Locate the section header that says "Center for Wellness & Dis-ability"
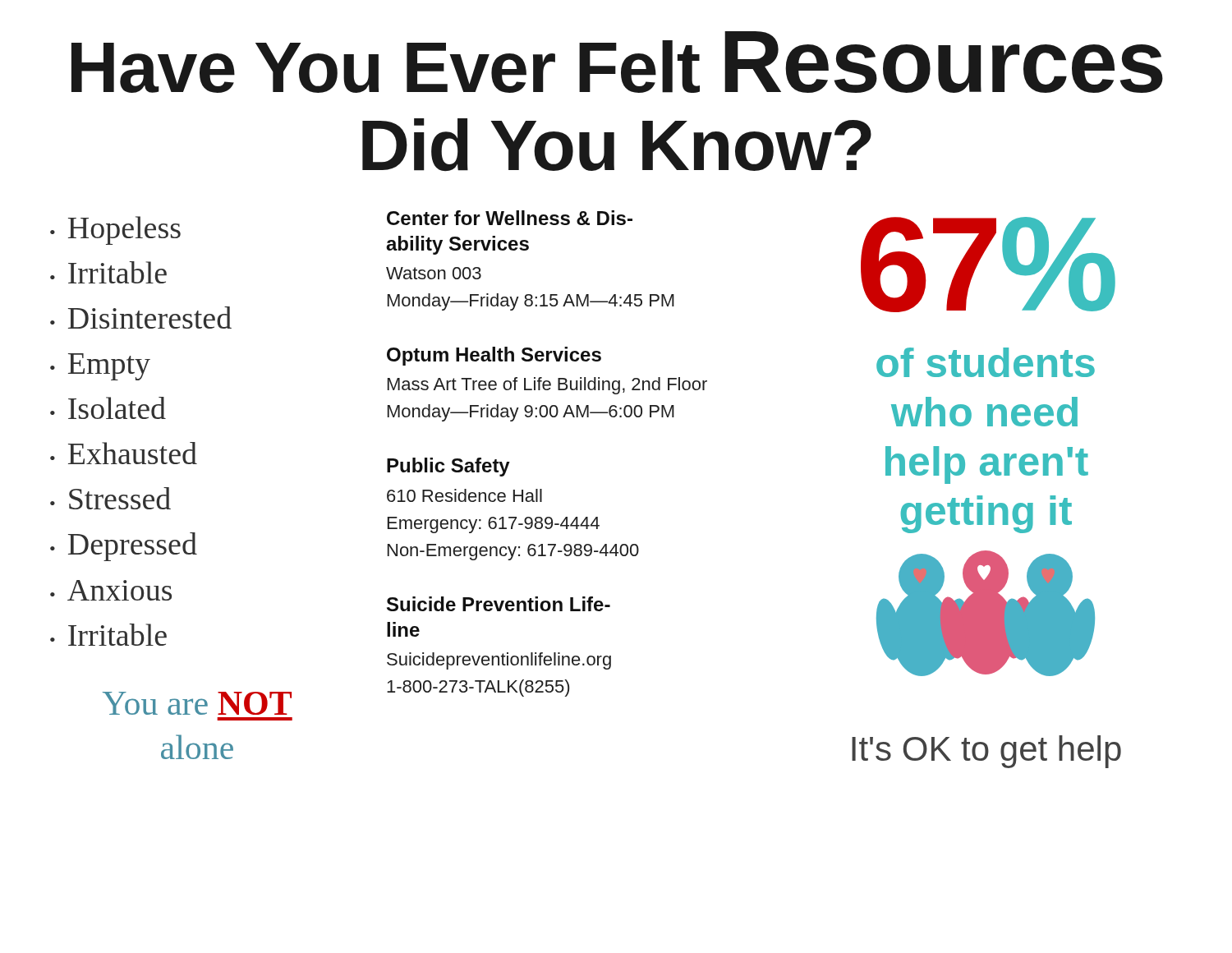The height and width of the screenshot is (953, 1232). pyautogui.click(x=510, y=218)
